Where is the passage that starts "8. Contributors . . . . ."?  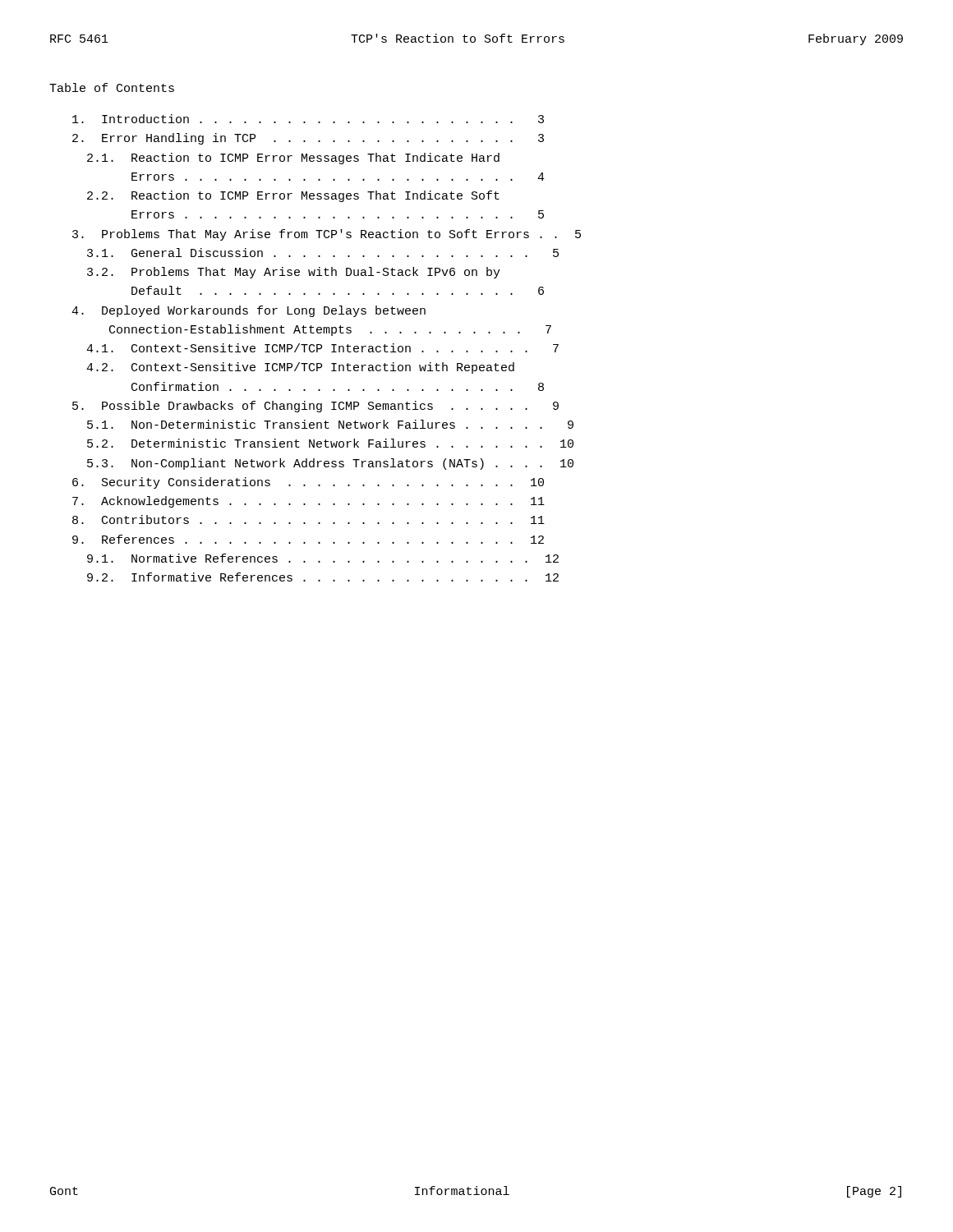coord(297,521)
